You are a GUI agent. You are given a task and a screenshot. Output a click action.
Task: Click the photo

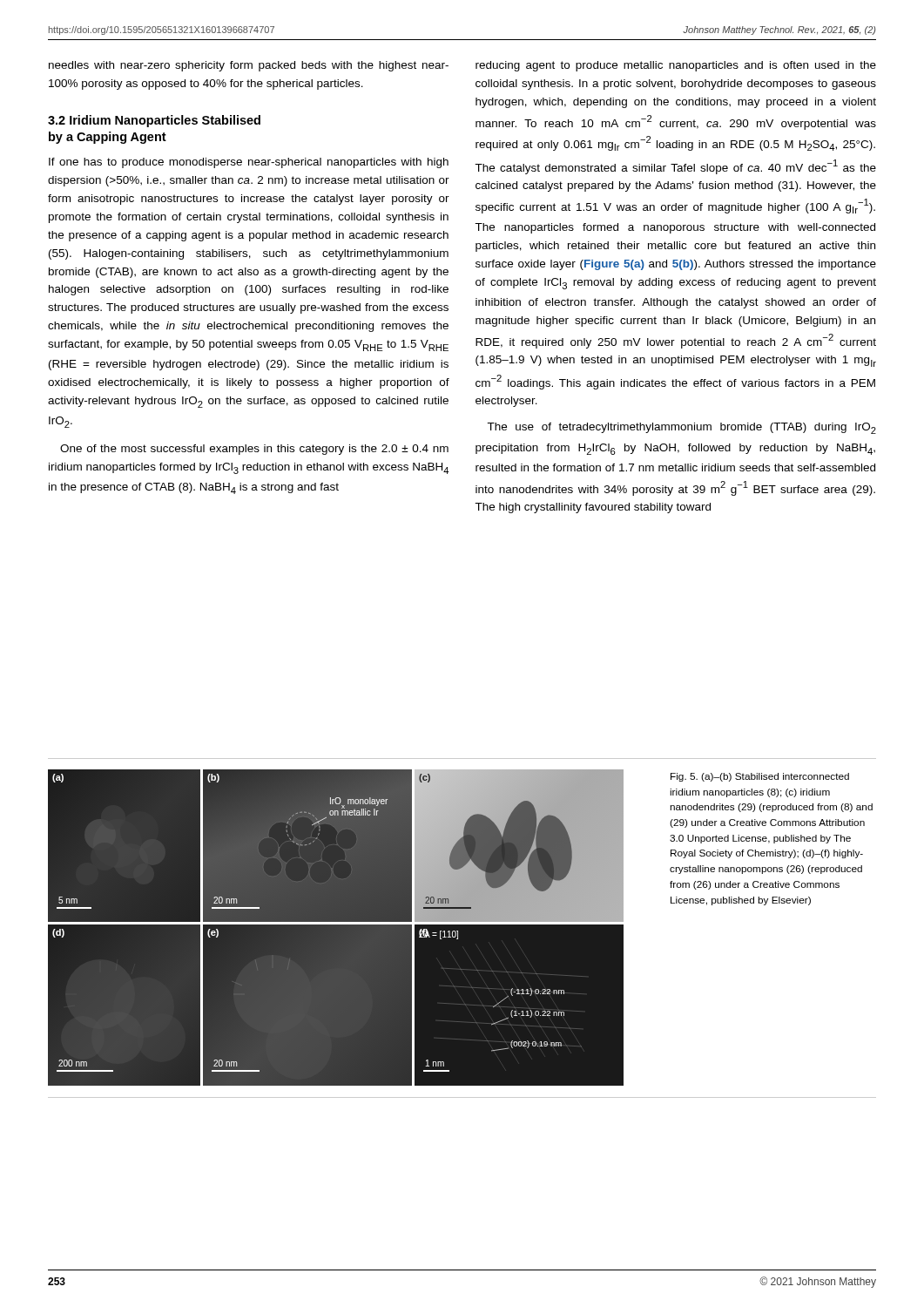tap(353, 929)
